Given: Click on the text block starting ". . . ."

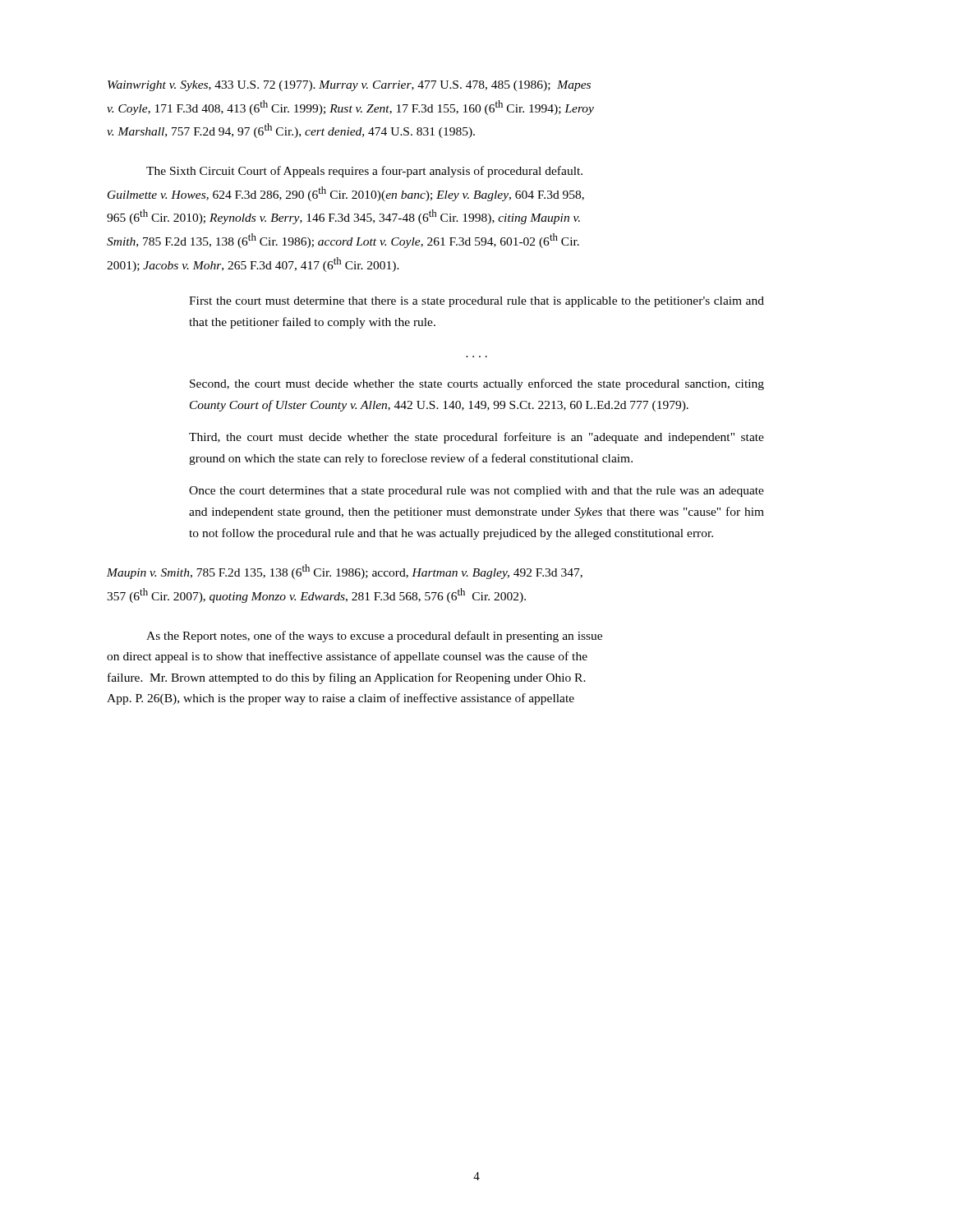Looking at the screenshot, I should [476, 353].
